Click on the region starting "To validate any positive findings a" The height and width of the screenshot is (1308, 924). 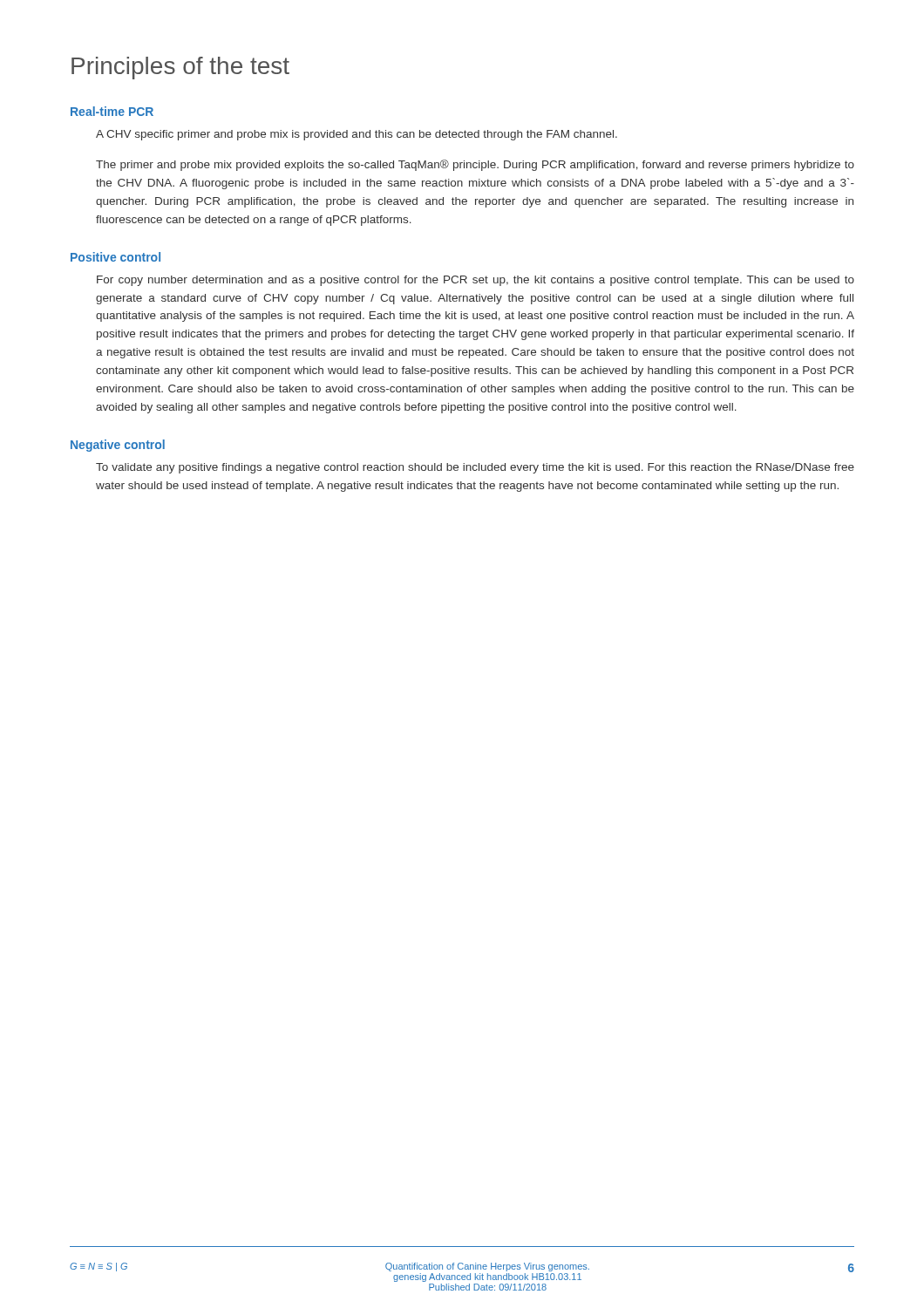(475, 476)
